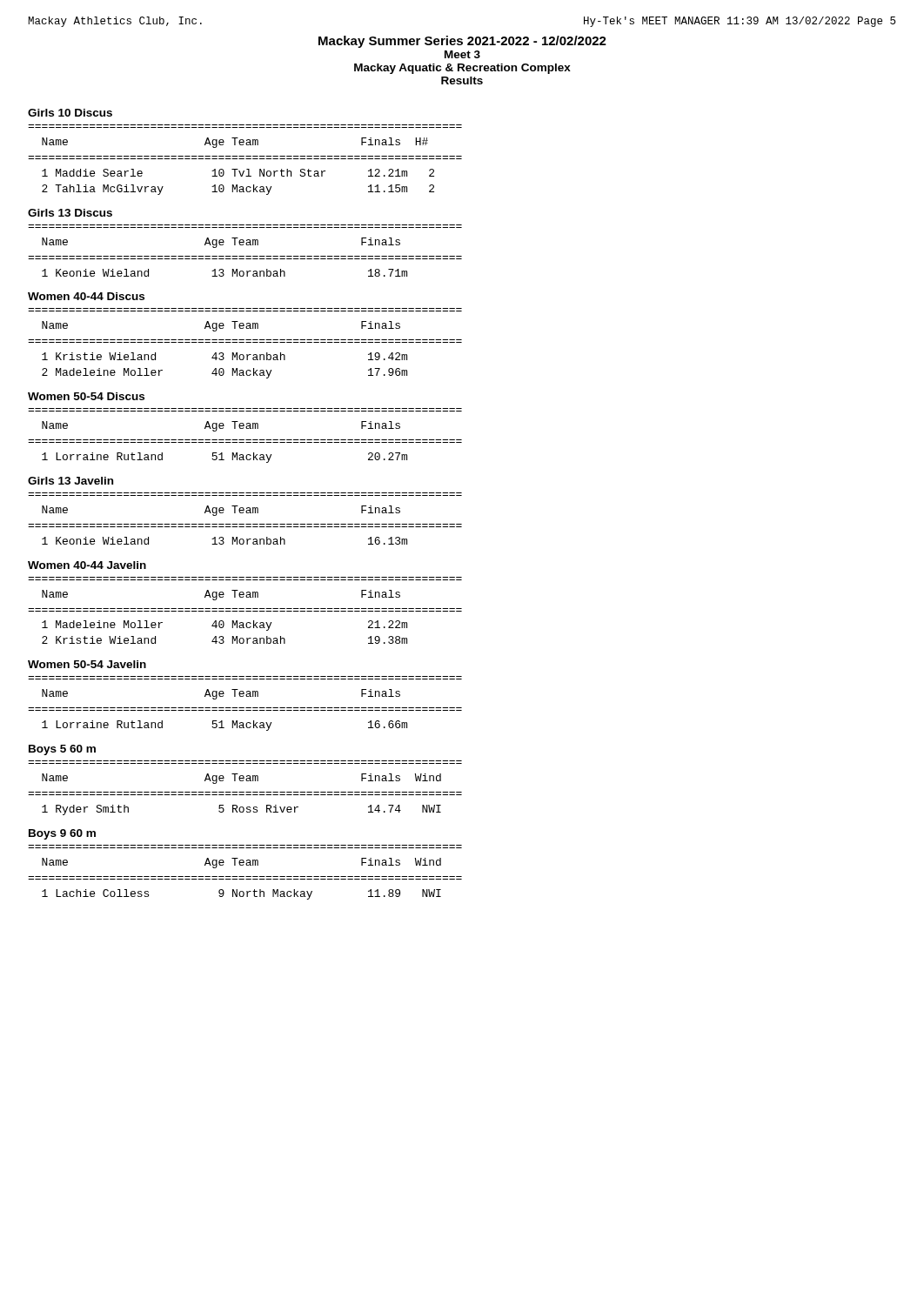Locate the text starting "Girls 13 Discus"
Viewport: 924px width, 1305px height.
coord(70,212)
